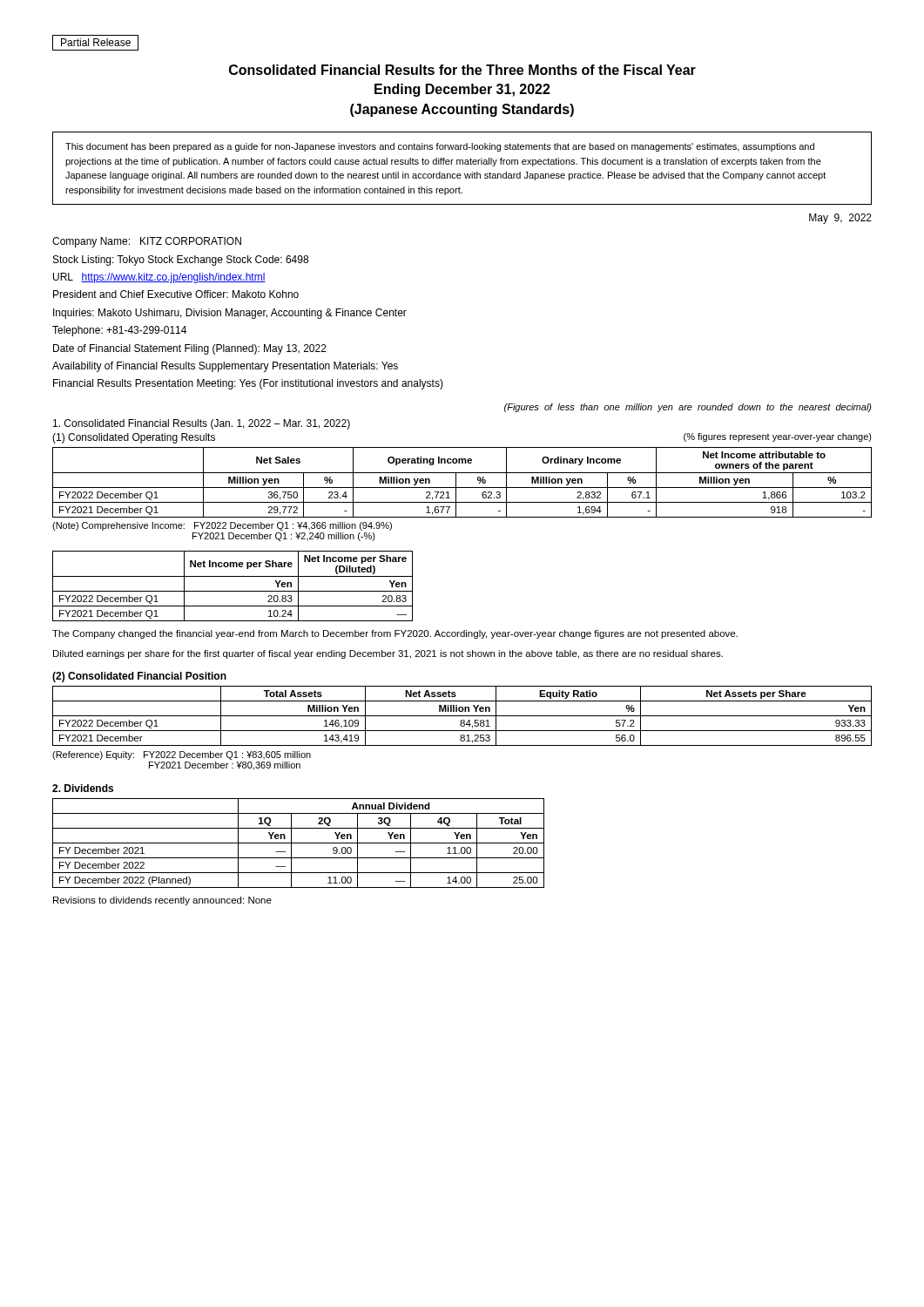Click on the text block that says "(Note) Comprehensive Income:"
The image size is (924, 1307).
pos(222,530)
